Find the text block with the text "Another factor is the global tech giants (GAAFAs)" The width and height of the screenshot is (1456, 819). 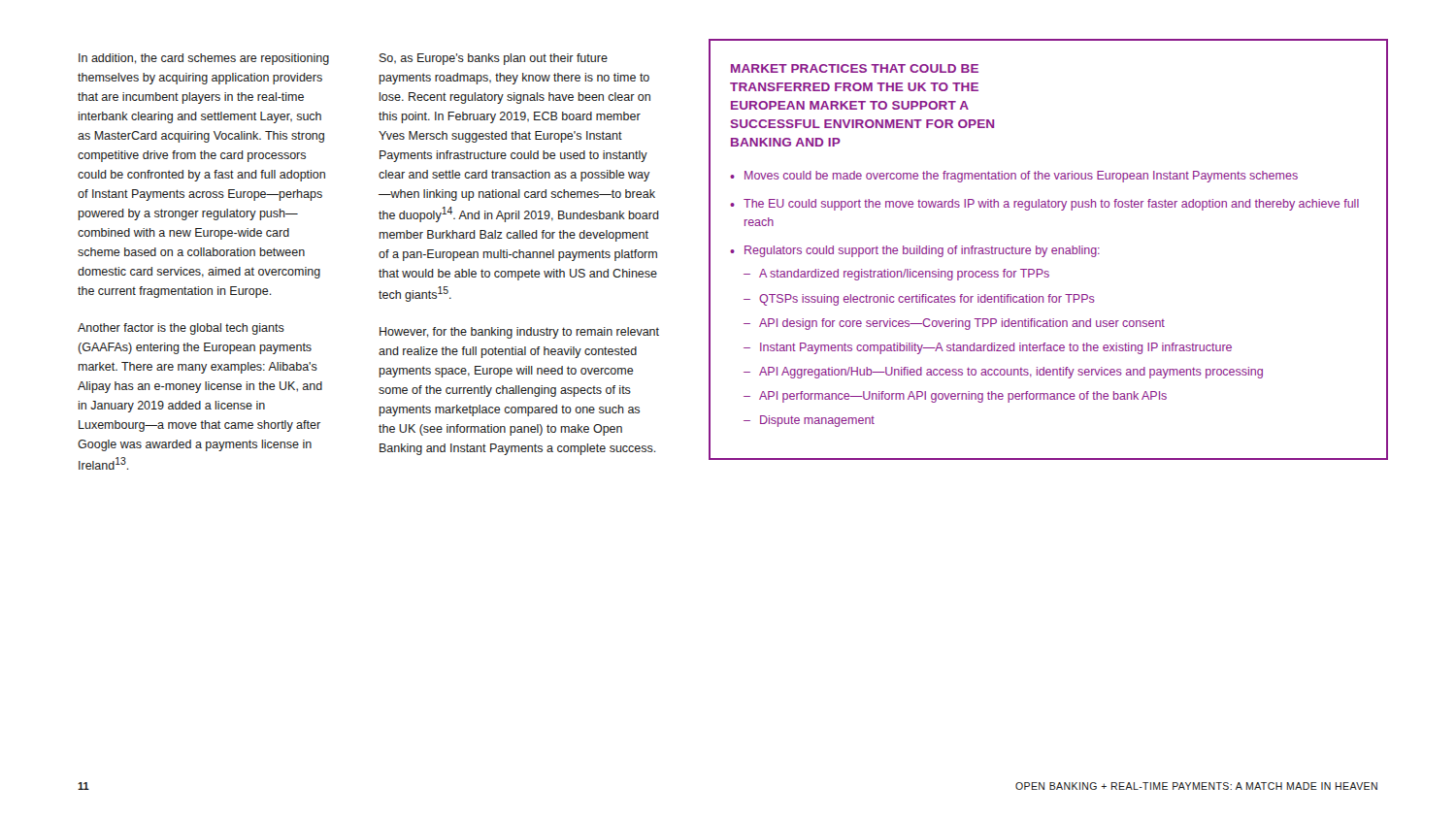click(200, 397)
